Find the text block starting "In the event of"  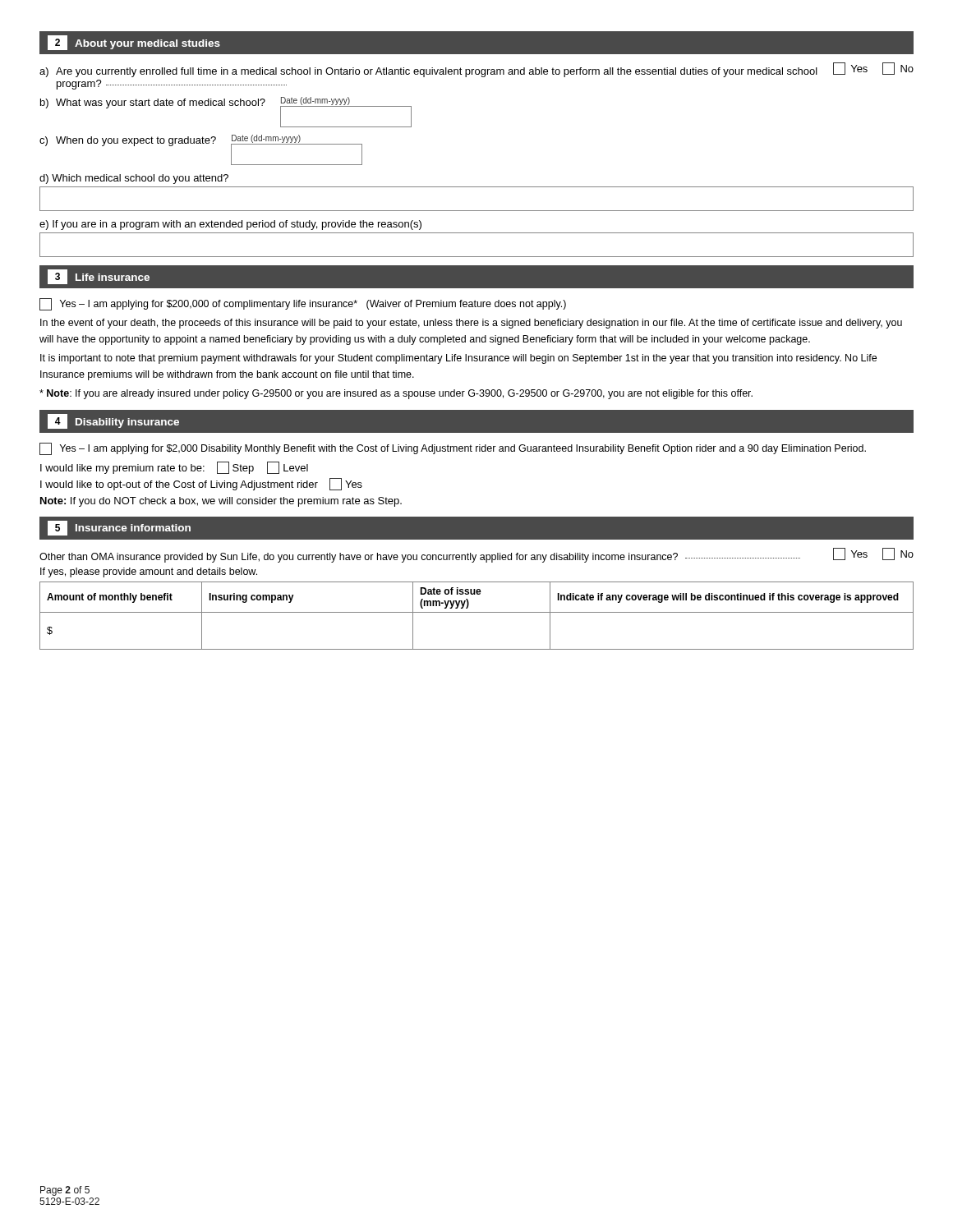[471, 331]
